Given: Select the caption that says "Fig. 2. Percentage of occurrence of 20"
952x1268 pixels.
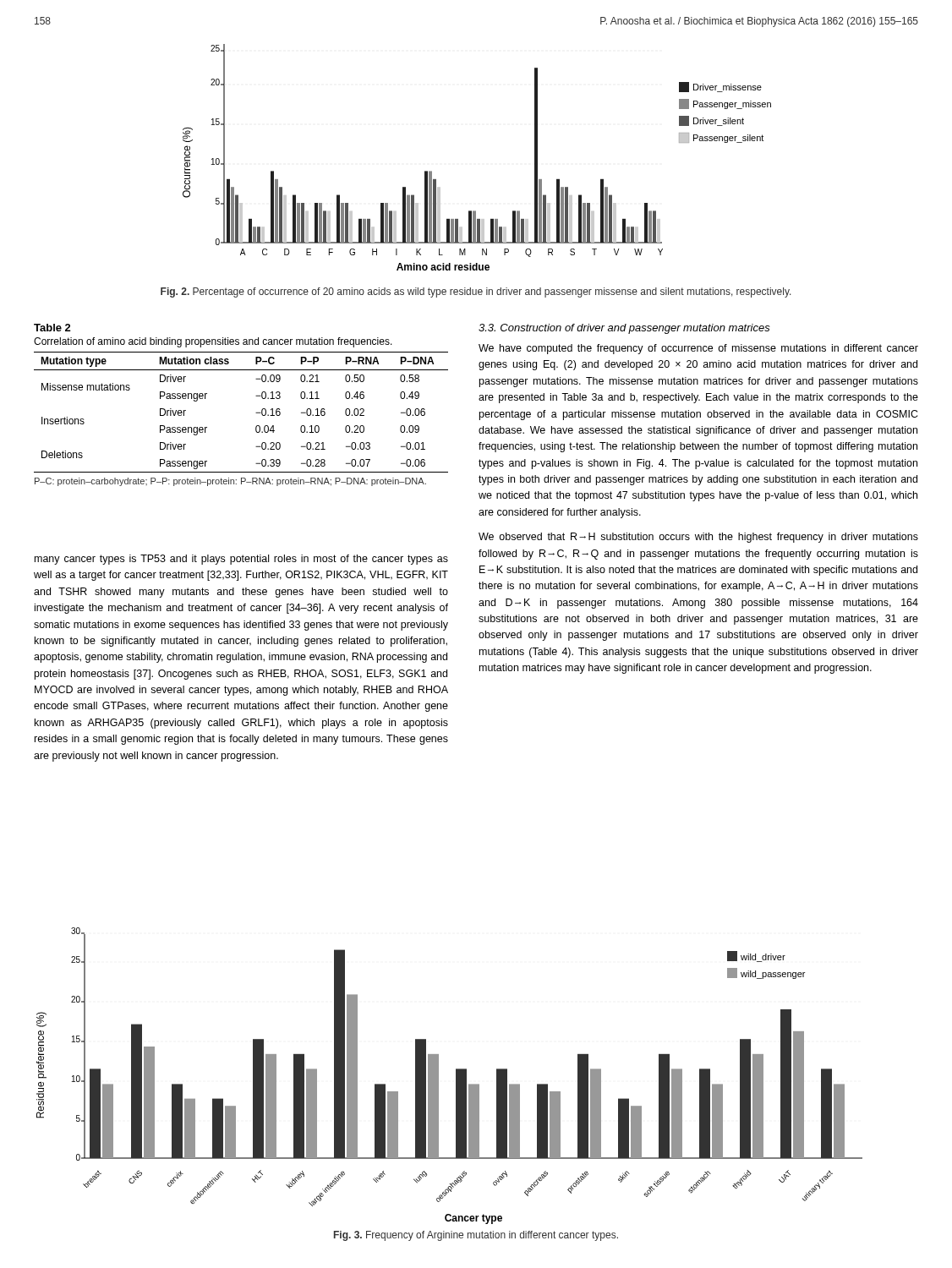Looking at the screenshot, I should tap(476, 292).
